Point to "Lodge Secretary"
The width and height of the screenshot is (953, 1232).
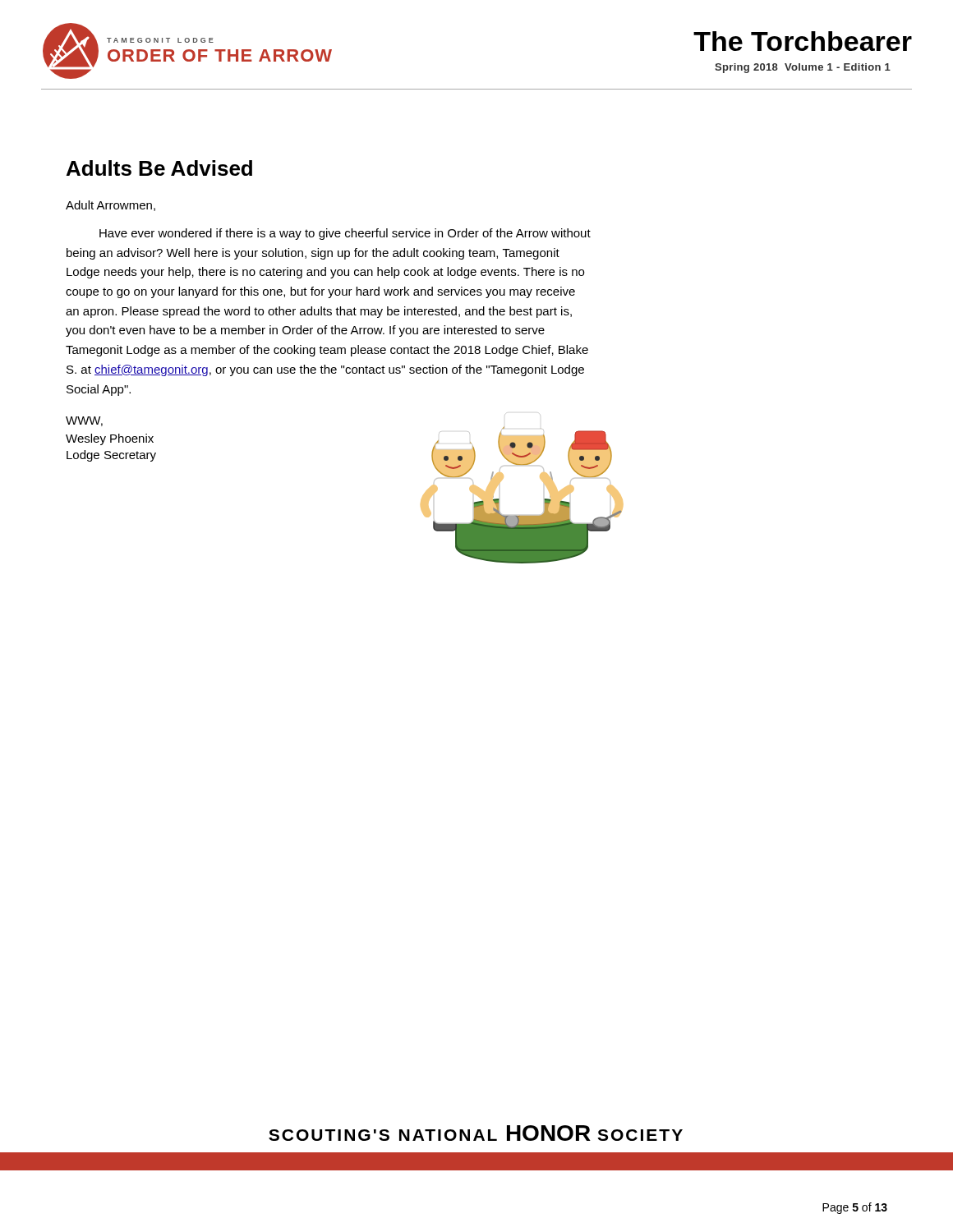[111, 455]
